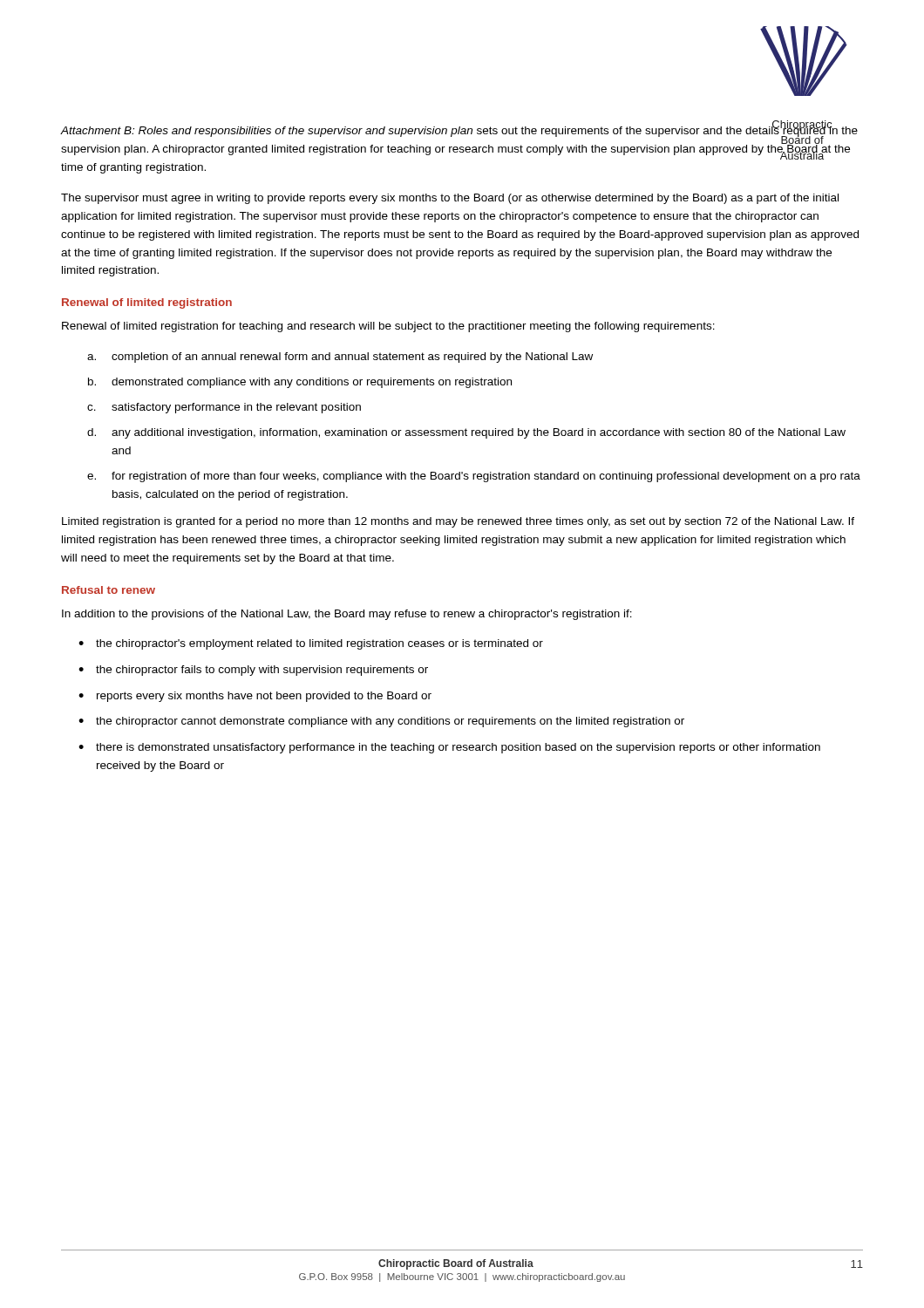The height and width of the screenshot is (1308, 924).
Task: Point to the block beginning "c. satisfactory performance"
Action: point(224,408)
